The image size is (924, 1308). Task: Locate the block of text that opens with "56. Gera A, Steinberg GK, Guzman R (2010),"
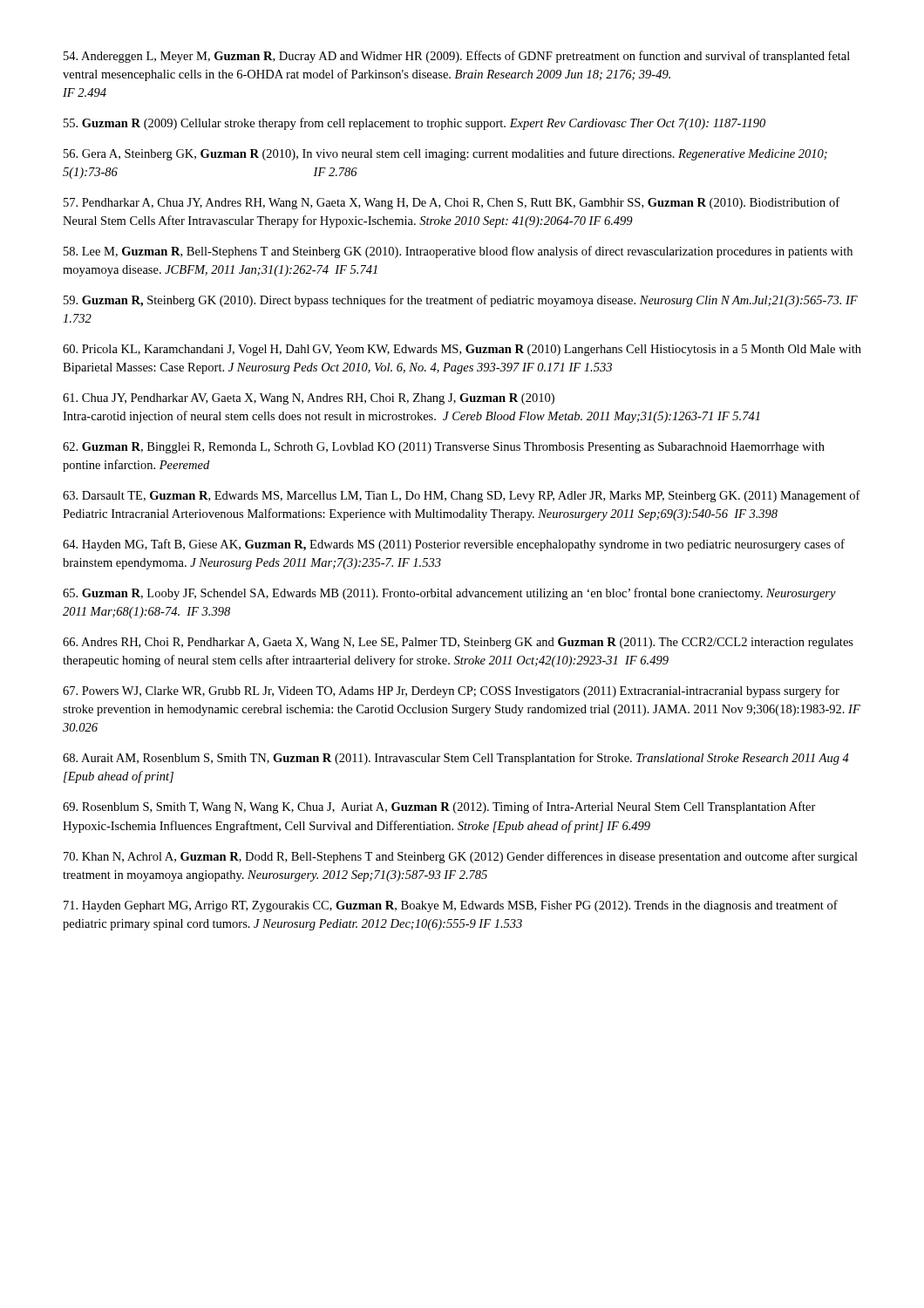coord(445,163)
